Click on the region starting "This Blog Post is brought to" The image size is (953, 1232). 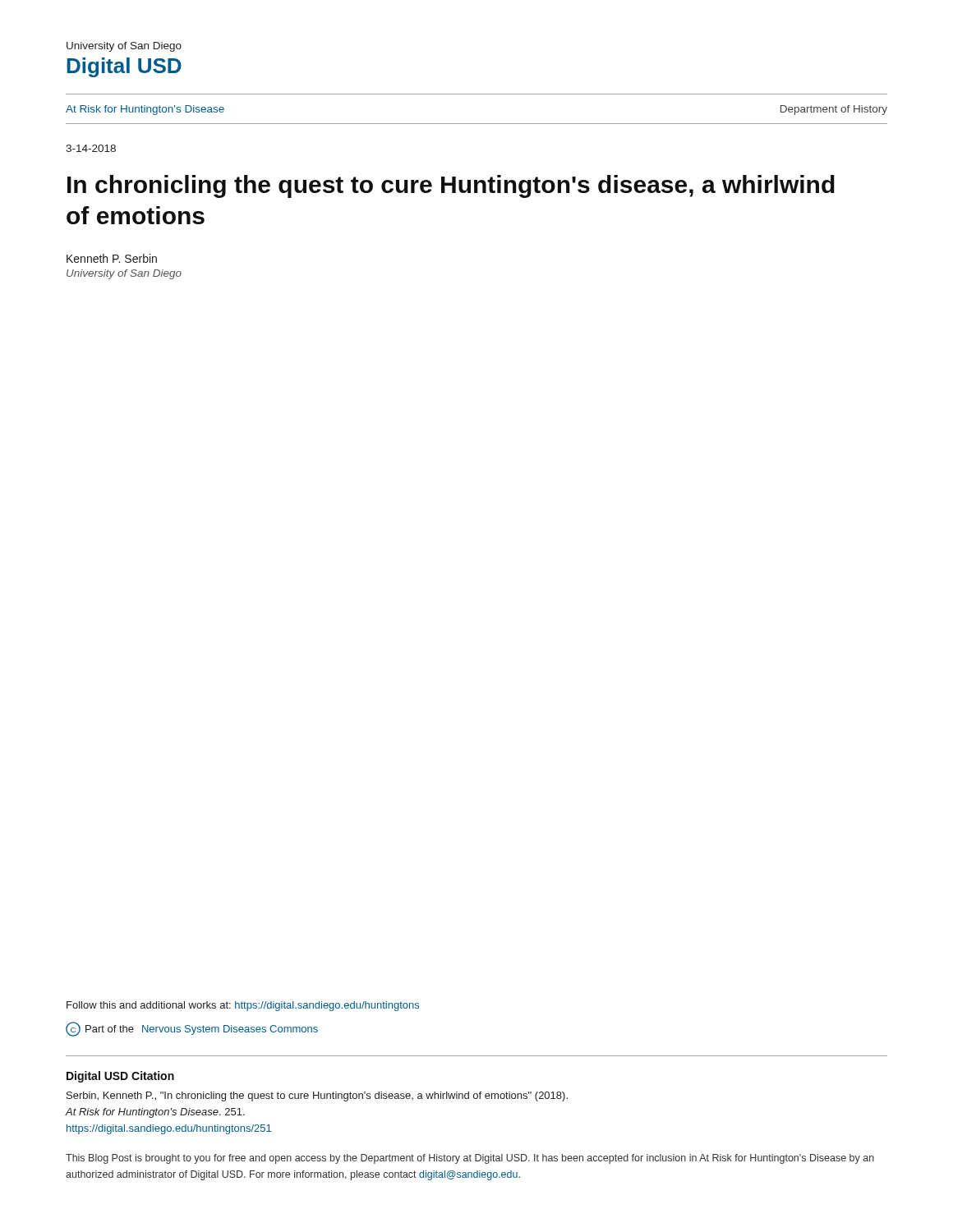coord(470,1166)
